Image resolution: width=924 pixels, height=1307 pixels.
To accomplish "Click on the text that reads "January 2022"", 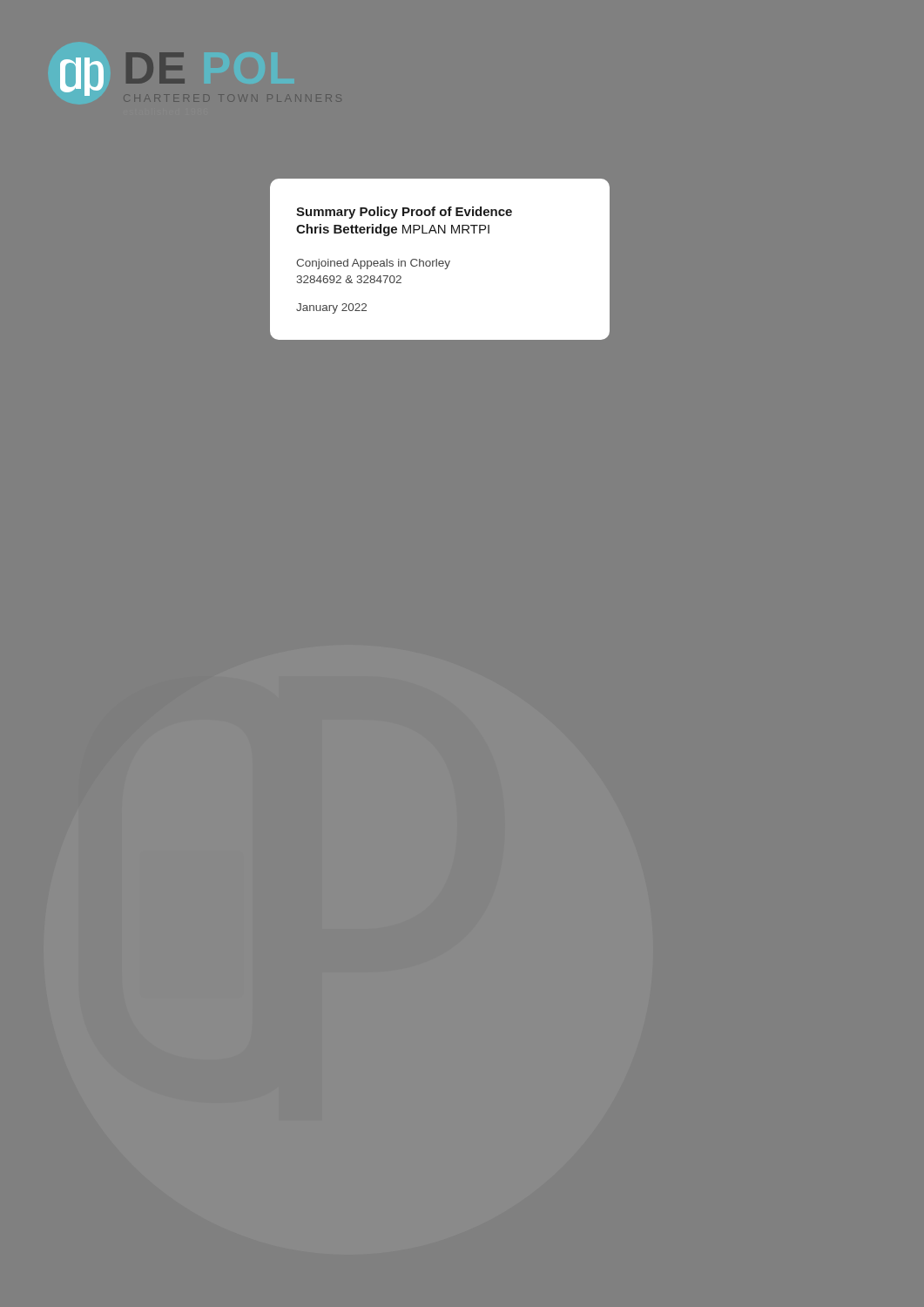I will point(331,308).
